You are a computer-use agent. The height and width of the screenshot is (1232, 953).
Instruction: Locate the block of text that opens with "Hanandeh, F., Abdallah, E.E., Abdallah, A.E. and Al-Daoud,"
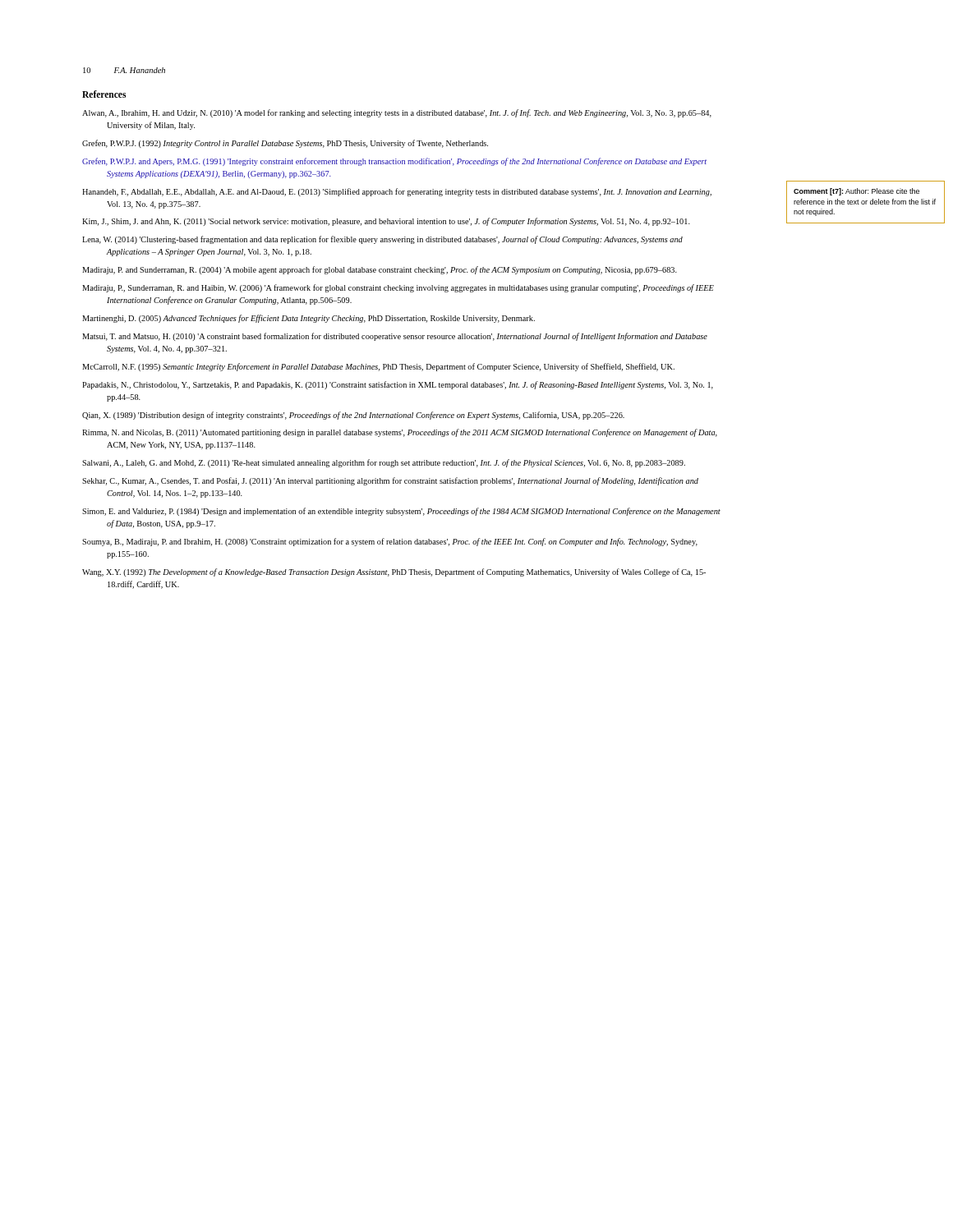397,198
